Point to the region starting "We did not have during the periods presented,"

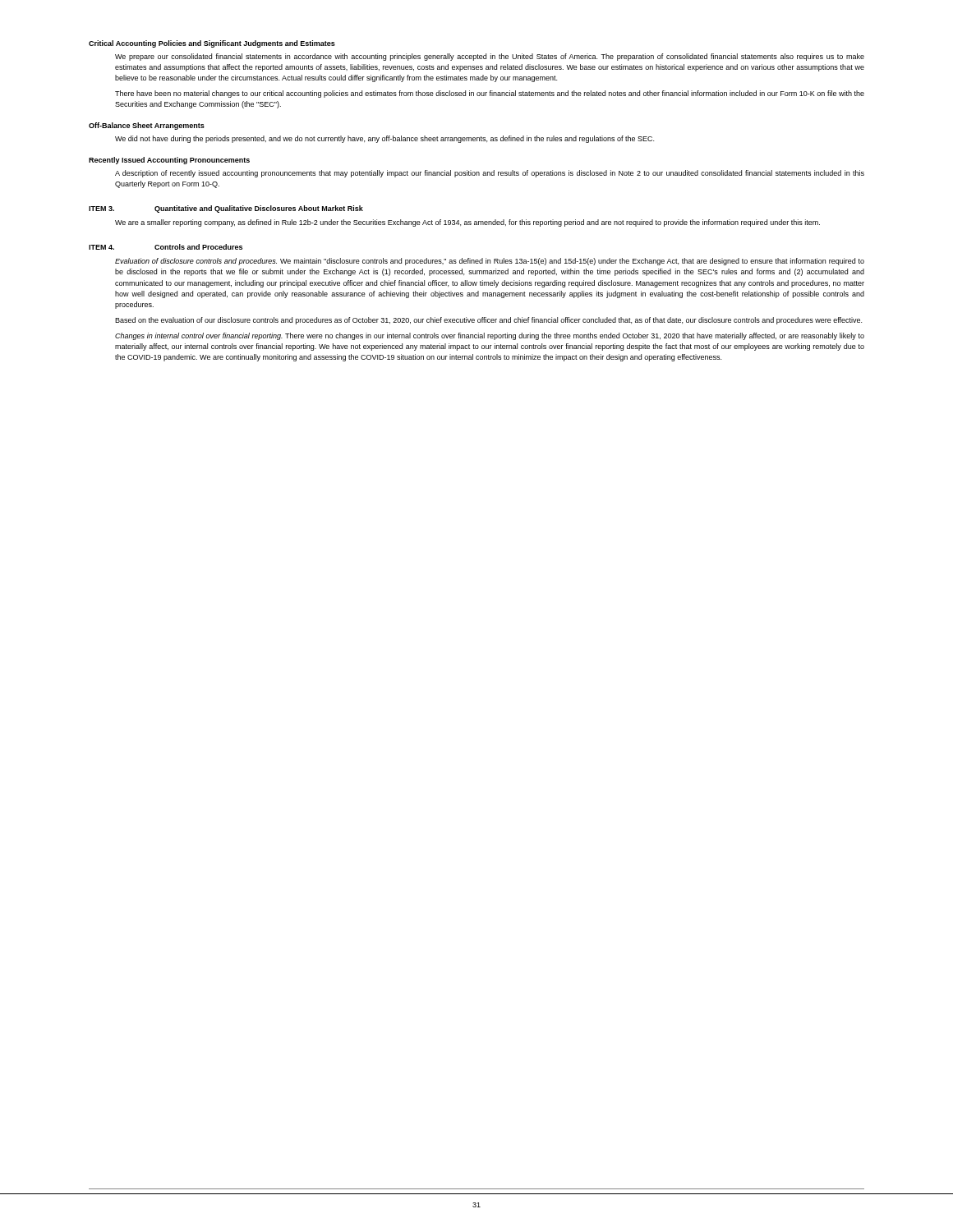pyautogui.click(x=385, y=139)
